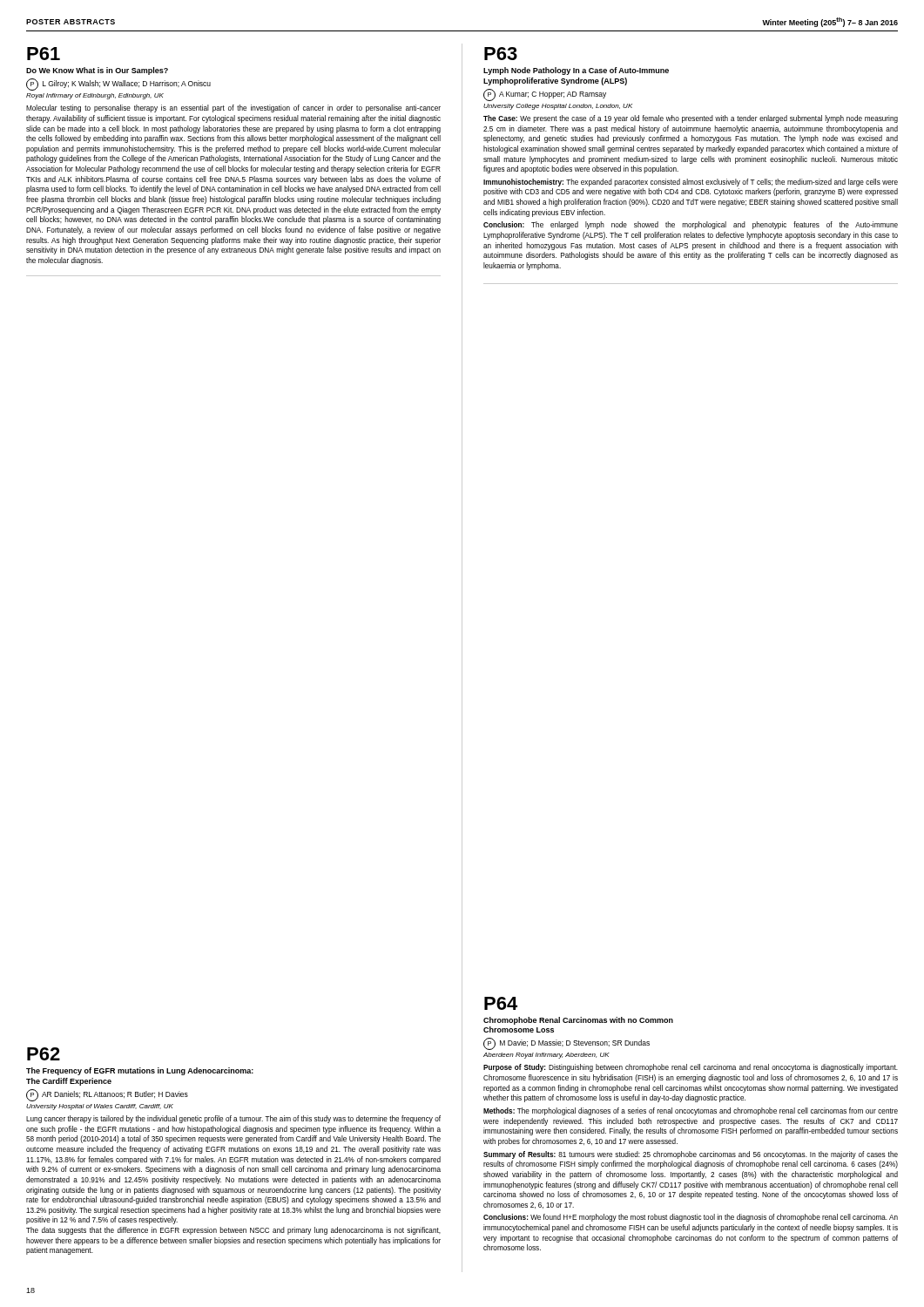The image size is (924, 1307).
Task: Click on the text block starting "The Frequency of EGFR"
Action: [x=140, y=1076]
